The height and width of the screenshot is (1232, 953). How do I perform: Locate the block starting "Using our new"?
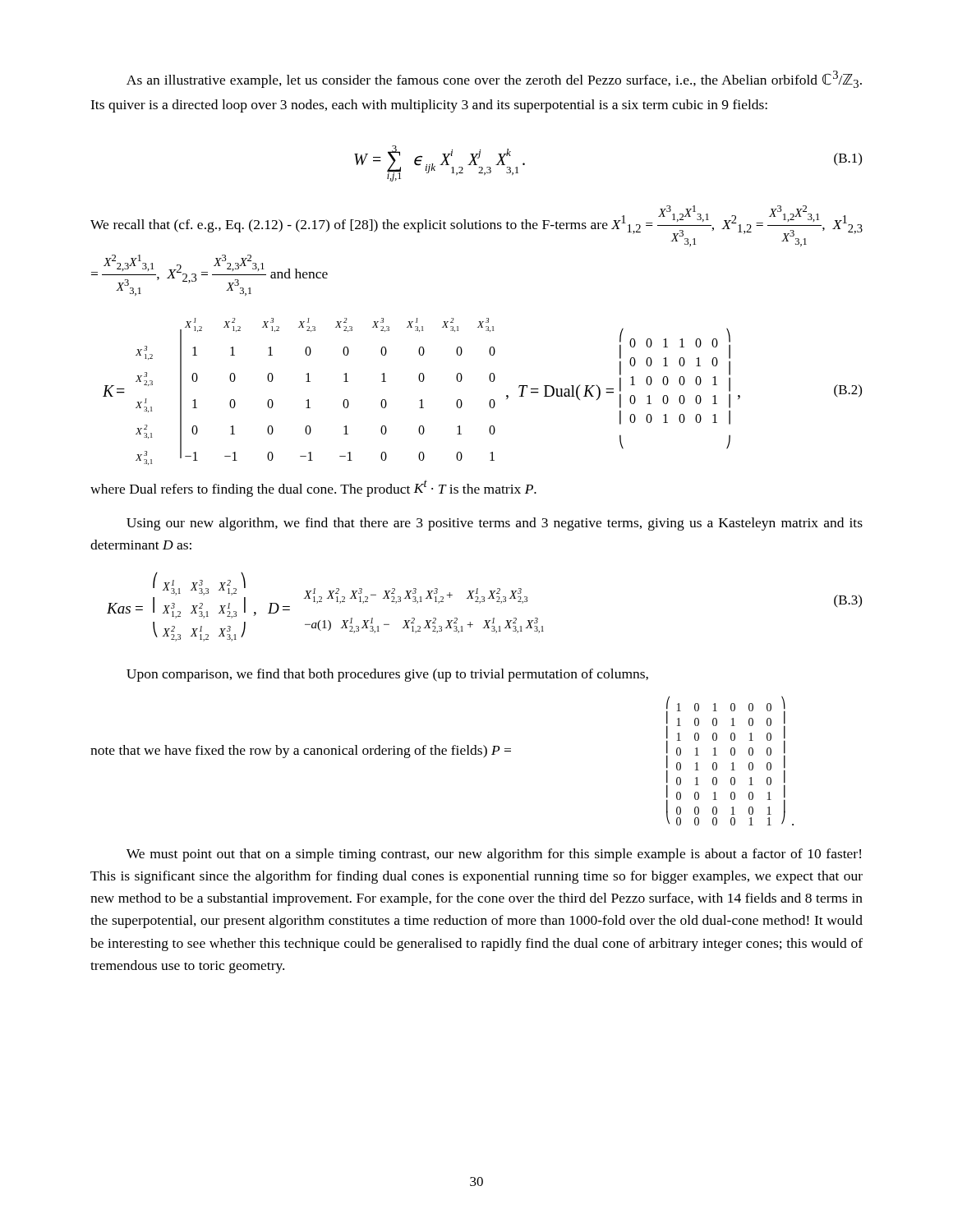pos(476,533)
